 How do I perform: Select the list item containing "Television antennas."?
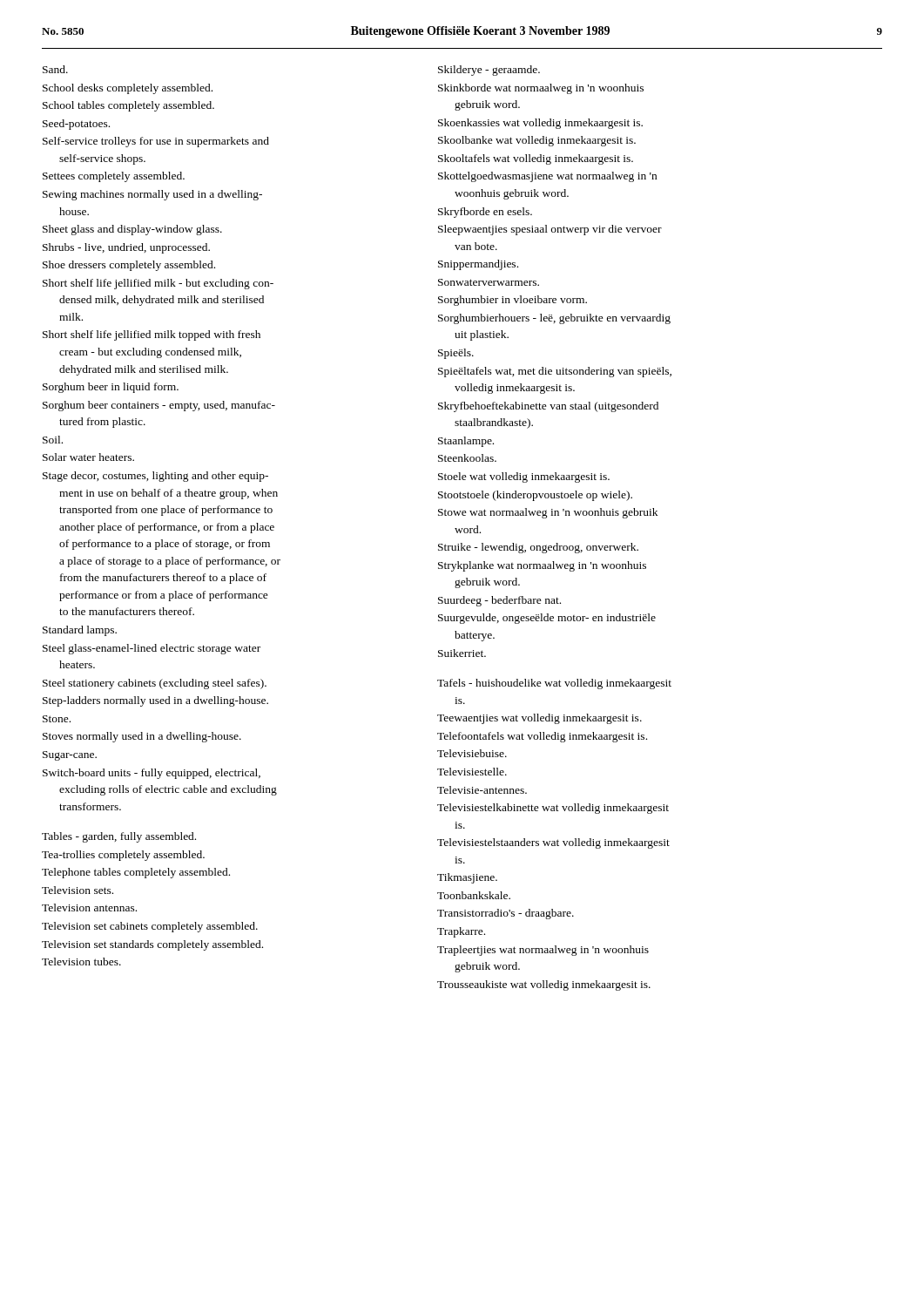pos(90,908)
